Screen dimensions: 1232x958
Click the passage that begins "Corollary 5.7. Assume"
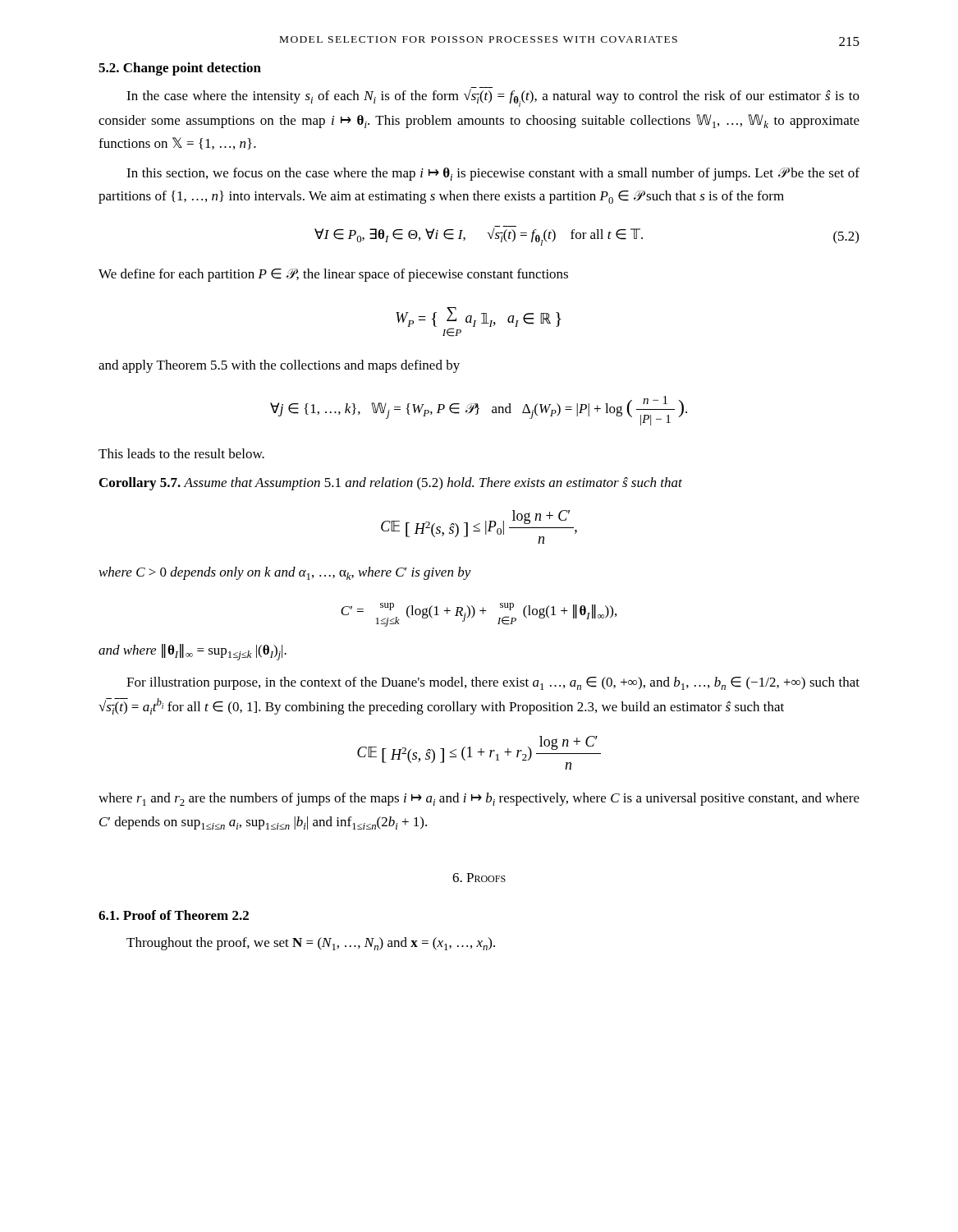pos(390,483)
